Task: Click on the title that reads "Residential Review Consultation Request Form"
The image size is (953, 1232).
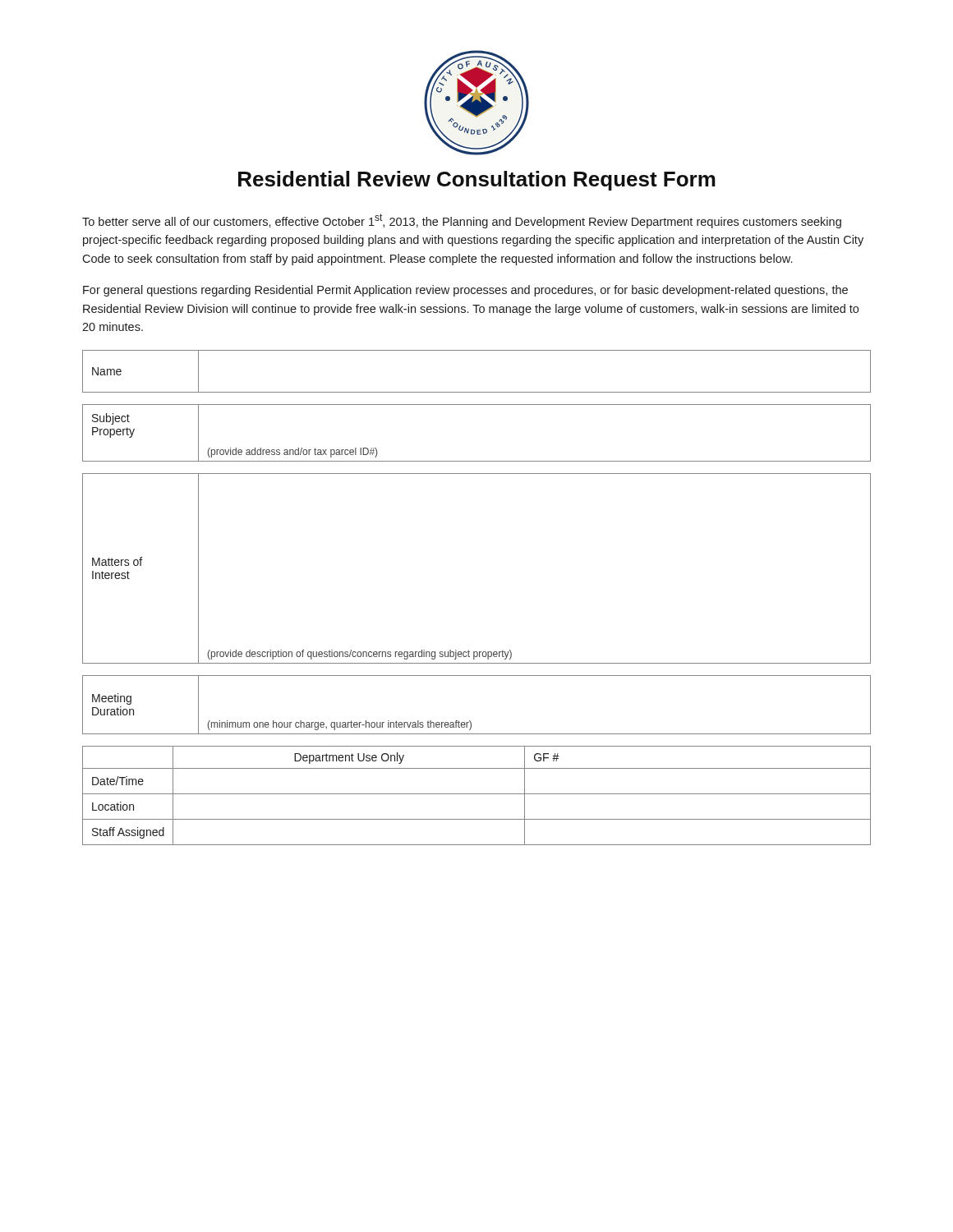Action: (476, 179)
